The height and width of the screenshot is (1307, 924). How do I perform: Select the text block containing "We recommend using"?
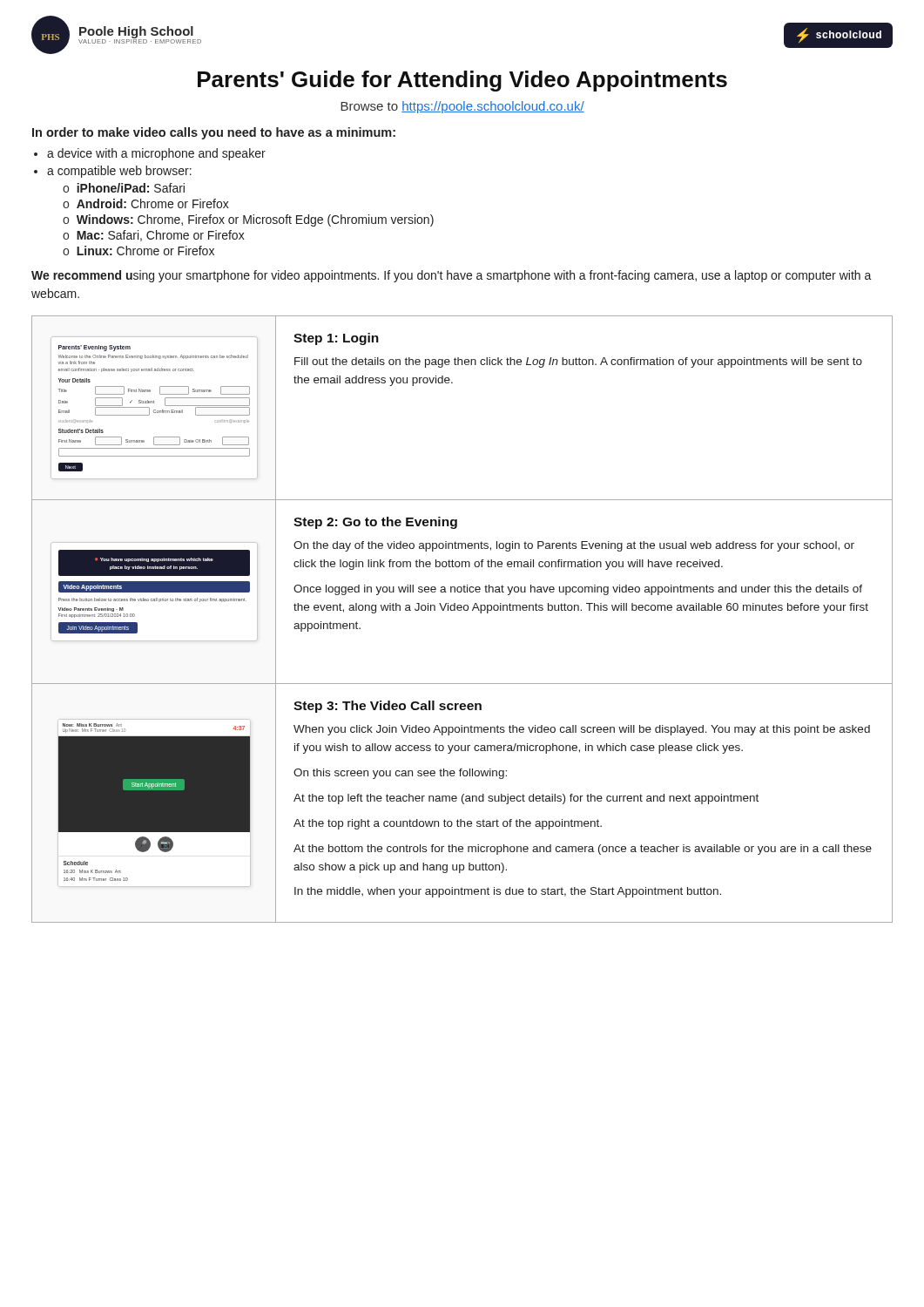click(451, 284)
